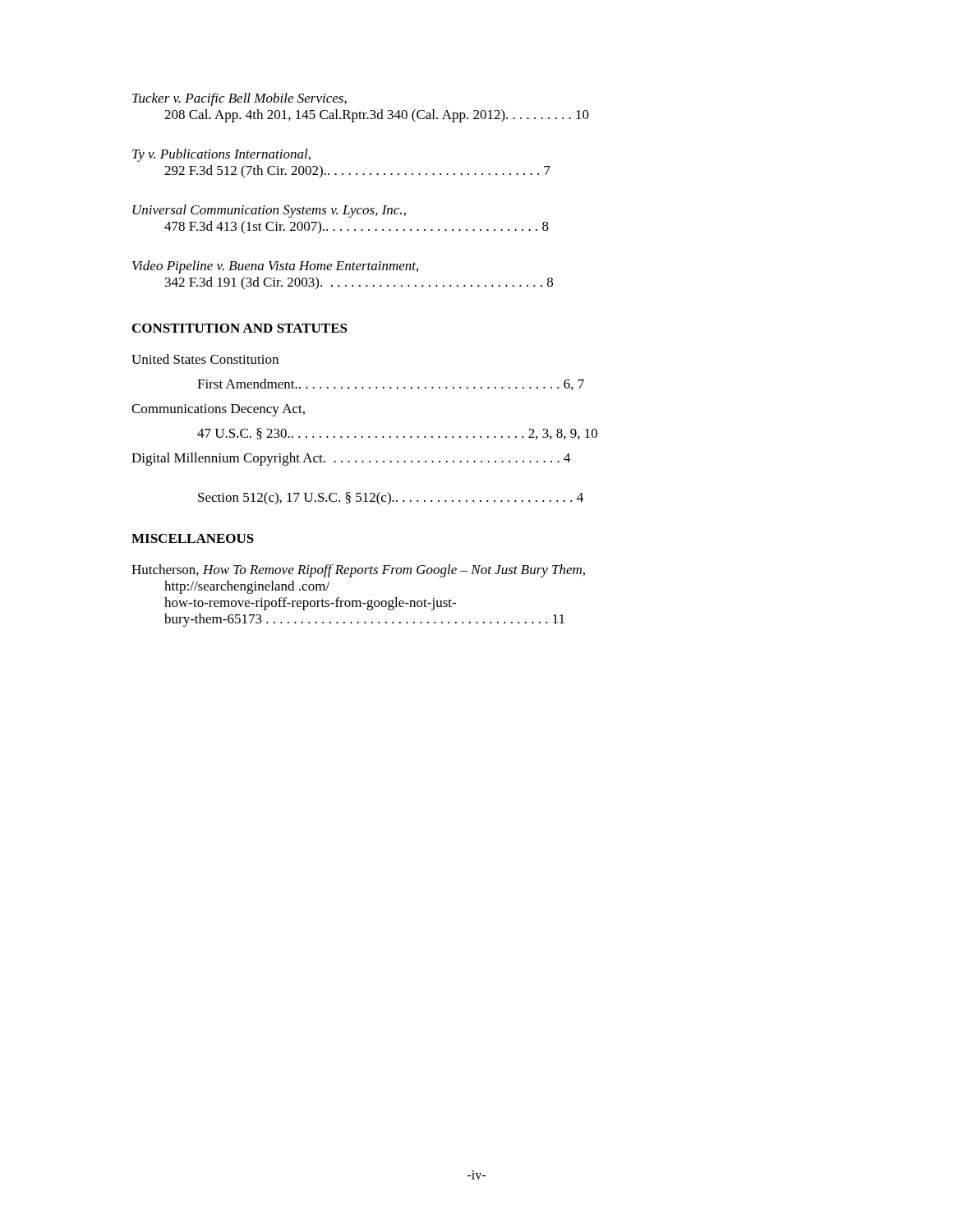953x1232 pixels.
Task: Click on the text block starting "Hutcherson, How To Remove Ripoff"
Action: click(x=359, y=595)
